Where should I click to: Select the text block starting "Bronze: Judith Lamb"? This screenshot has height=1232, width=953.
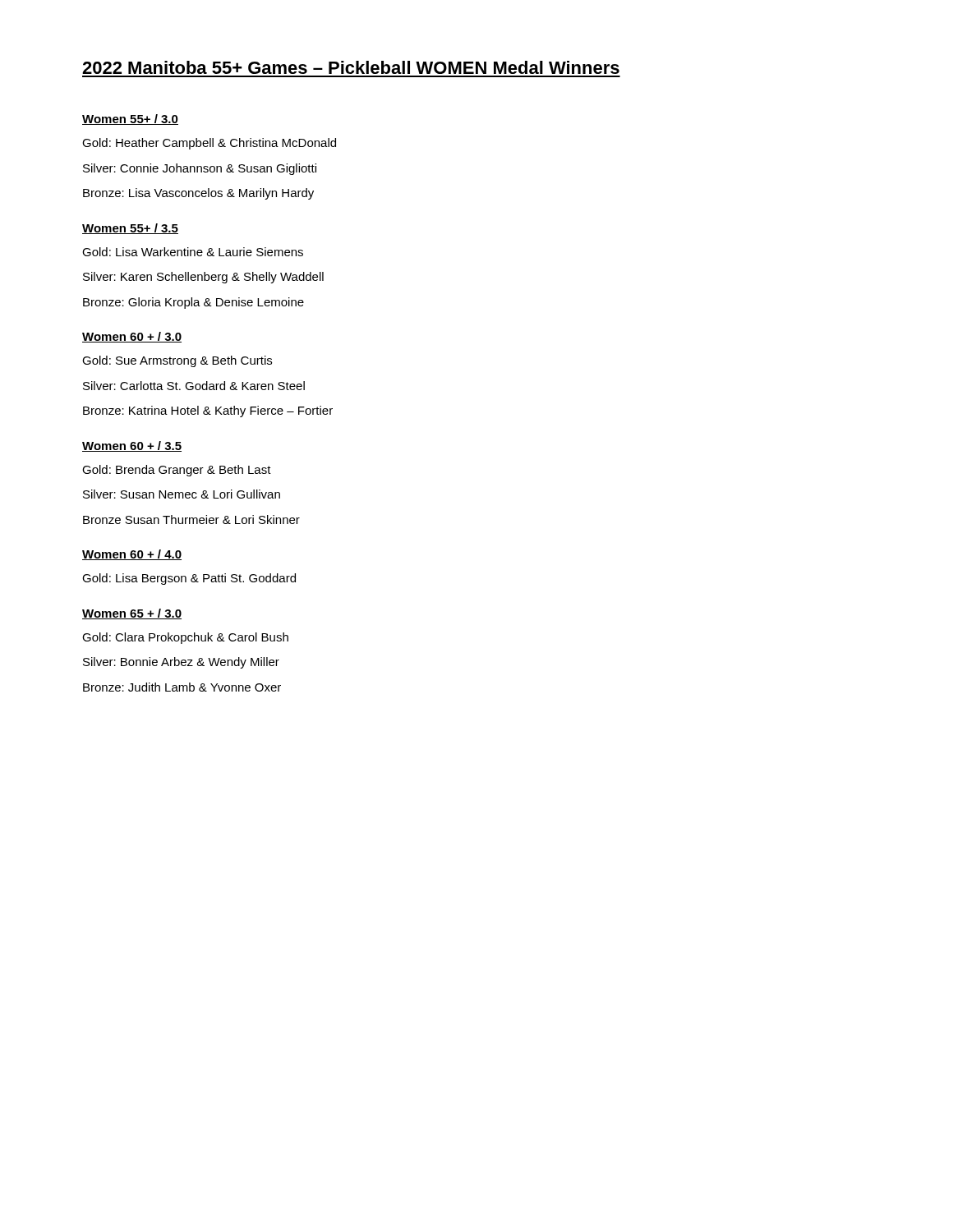click(x=182, y=687)
